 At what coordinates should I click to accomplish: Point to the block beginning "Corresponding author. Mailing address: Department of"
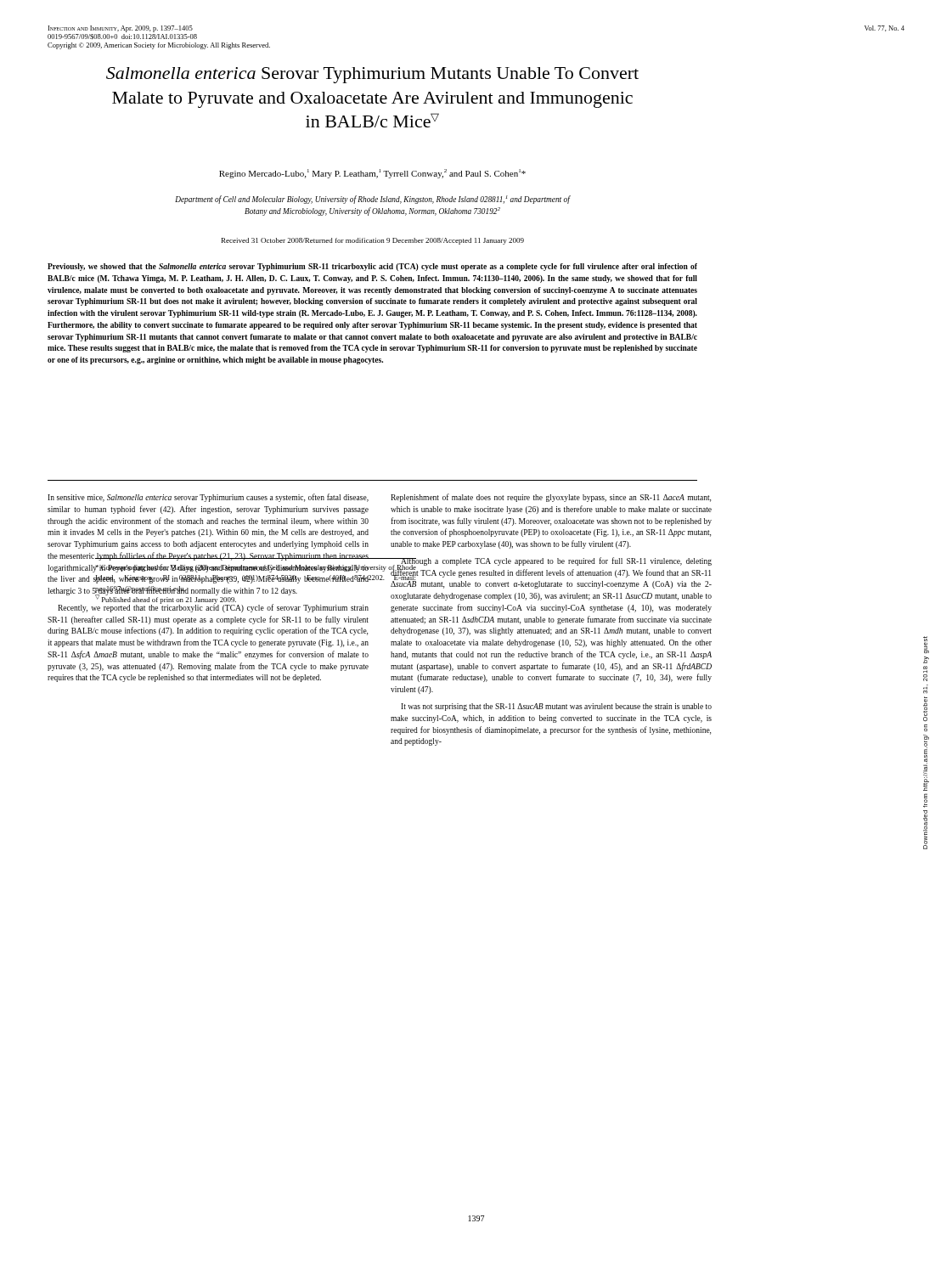coord(256,584)
